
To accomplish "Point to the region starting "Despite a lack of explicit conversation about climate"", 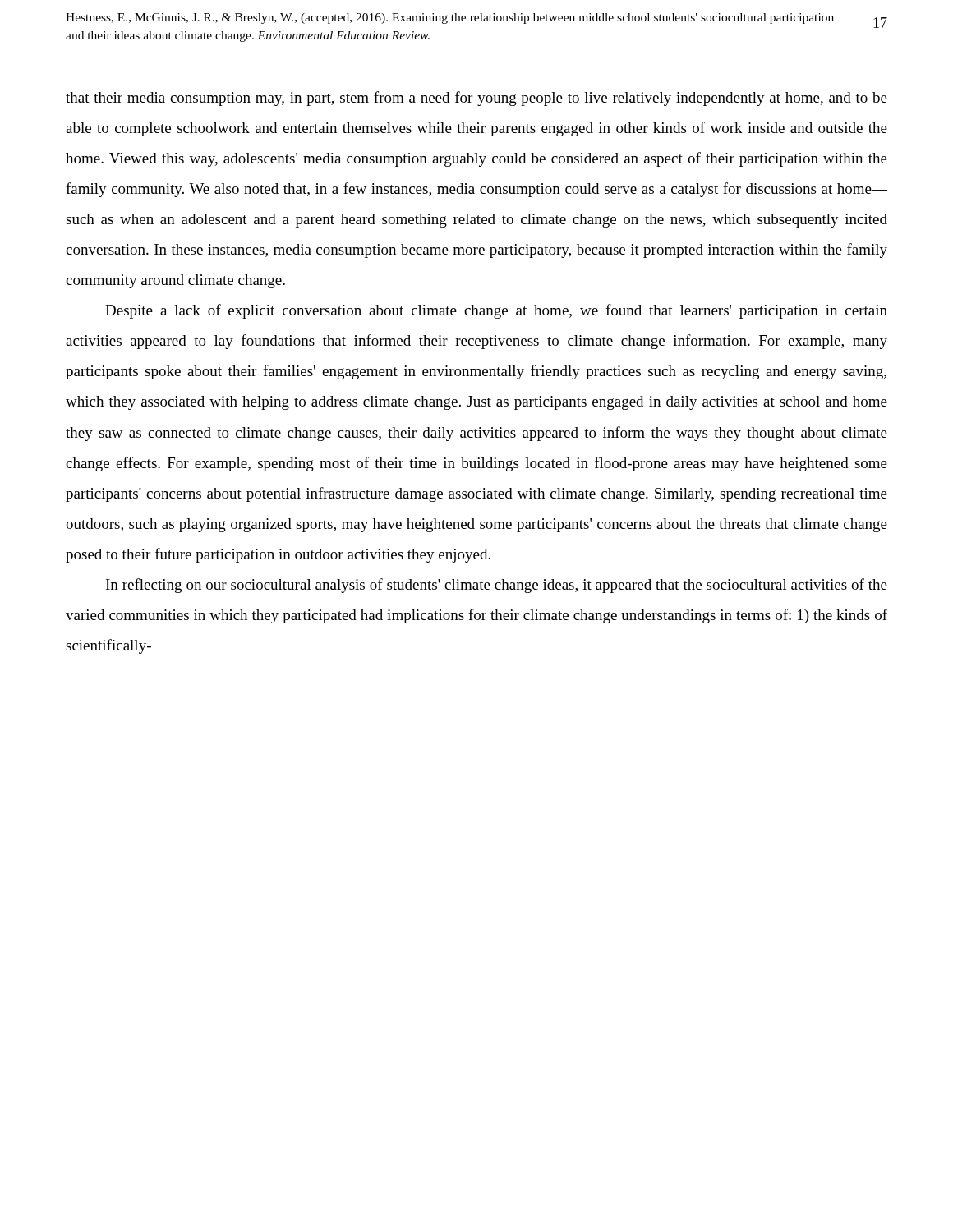I will 476,432.
